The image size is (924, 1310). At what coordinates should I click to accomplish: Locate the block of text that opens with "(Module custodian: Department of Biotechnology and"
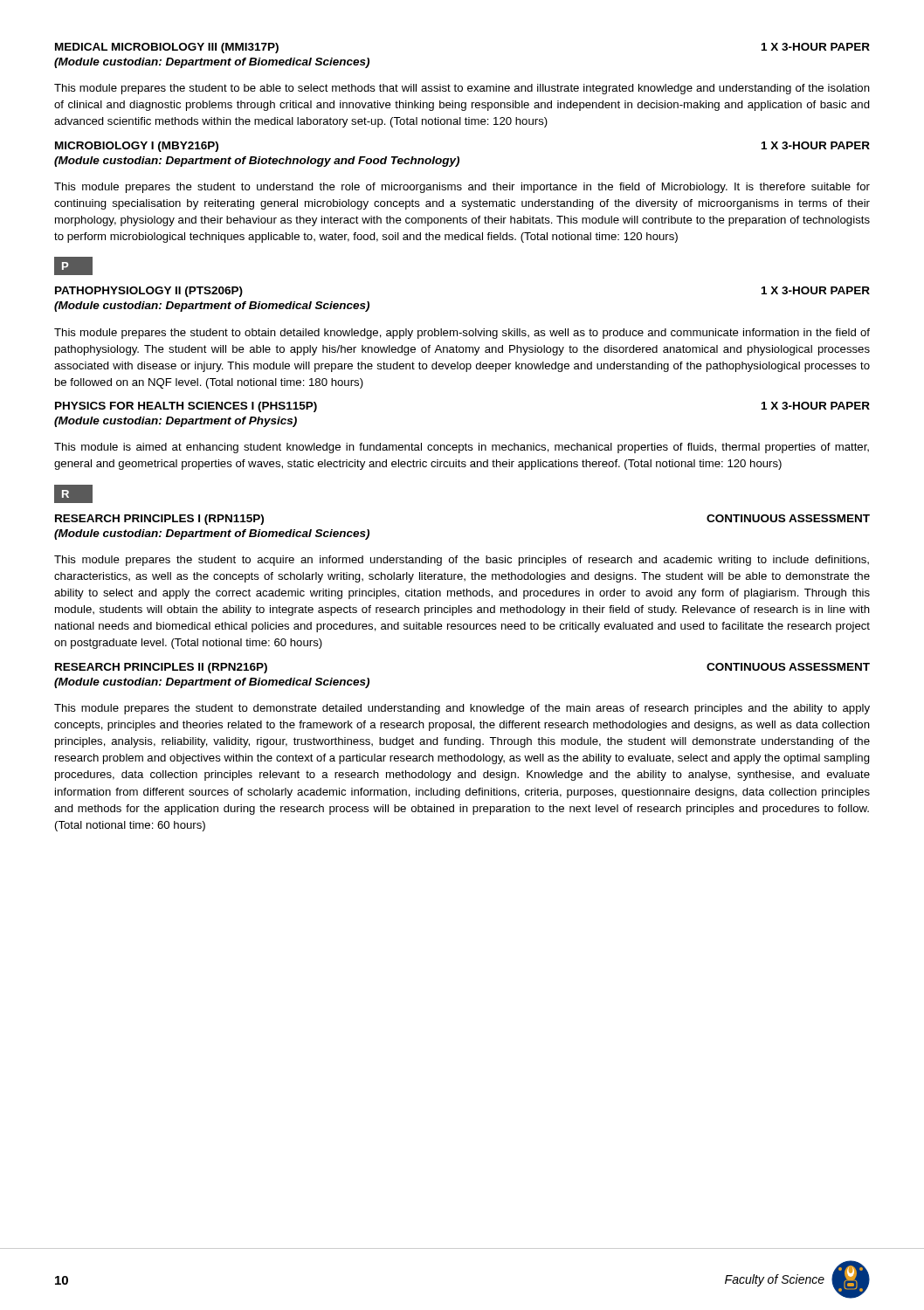click(462, 160)
